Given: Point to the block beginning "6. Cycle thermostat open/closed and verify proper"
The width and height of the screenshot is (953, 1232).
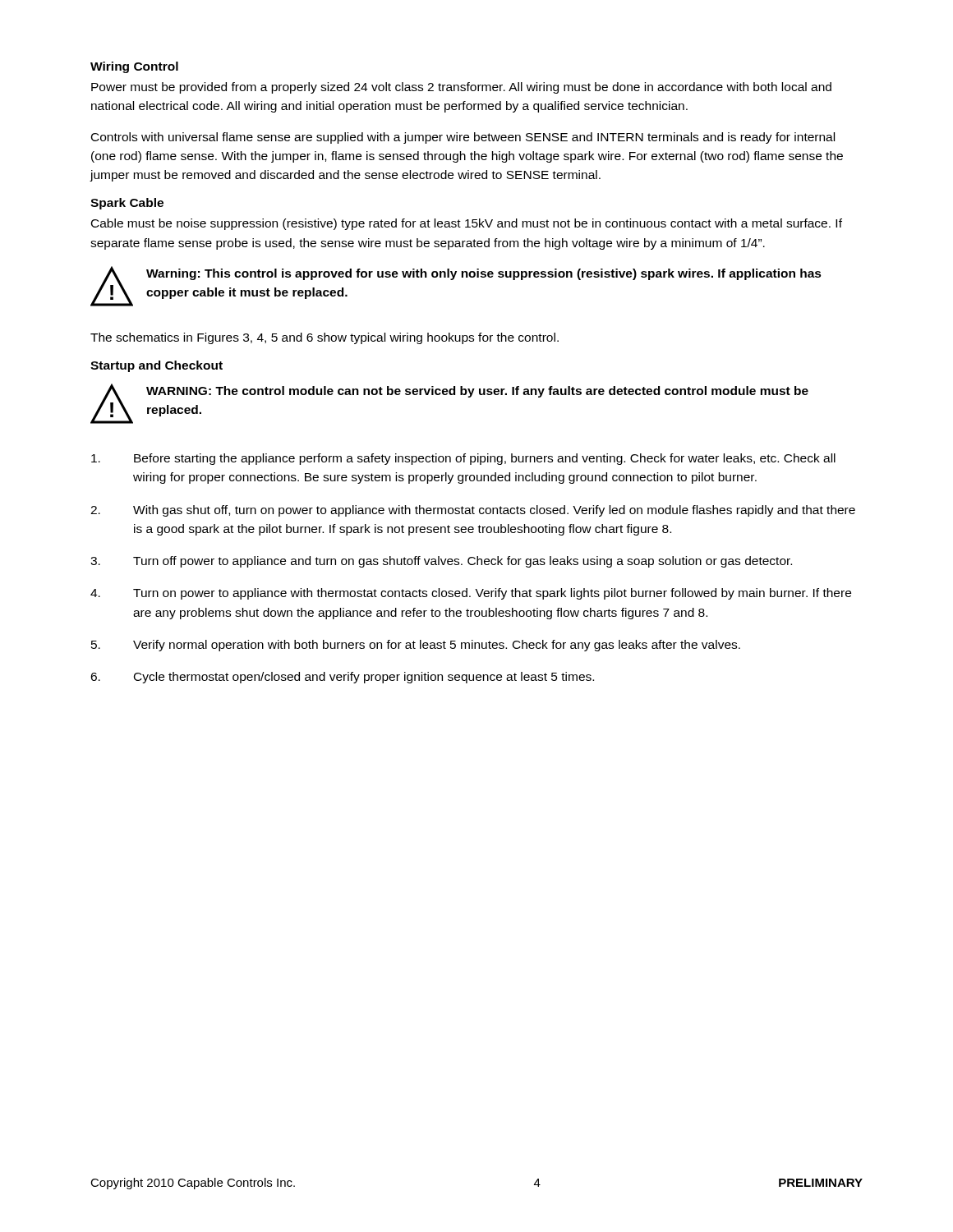Looking at the screenshot, I should (476, 676).
